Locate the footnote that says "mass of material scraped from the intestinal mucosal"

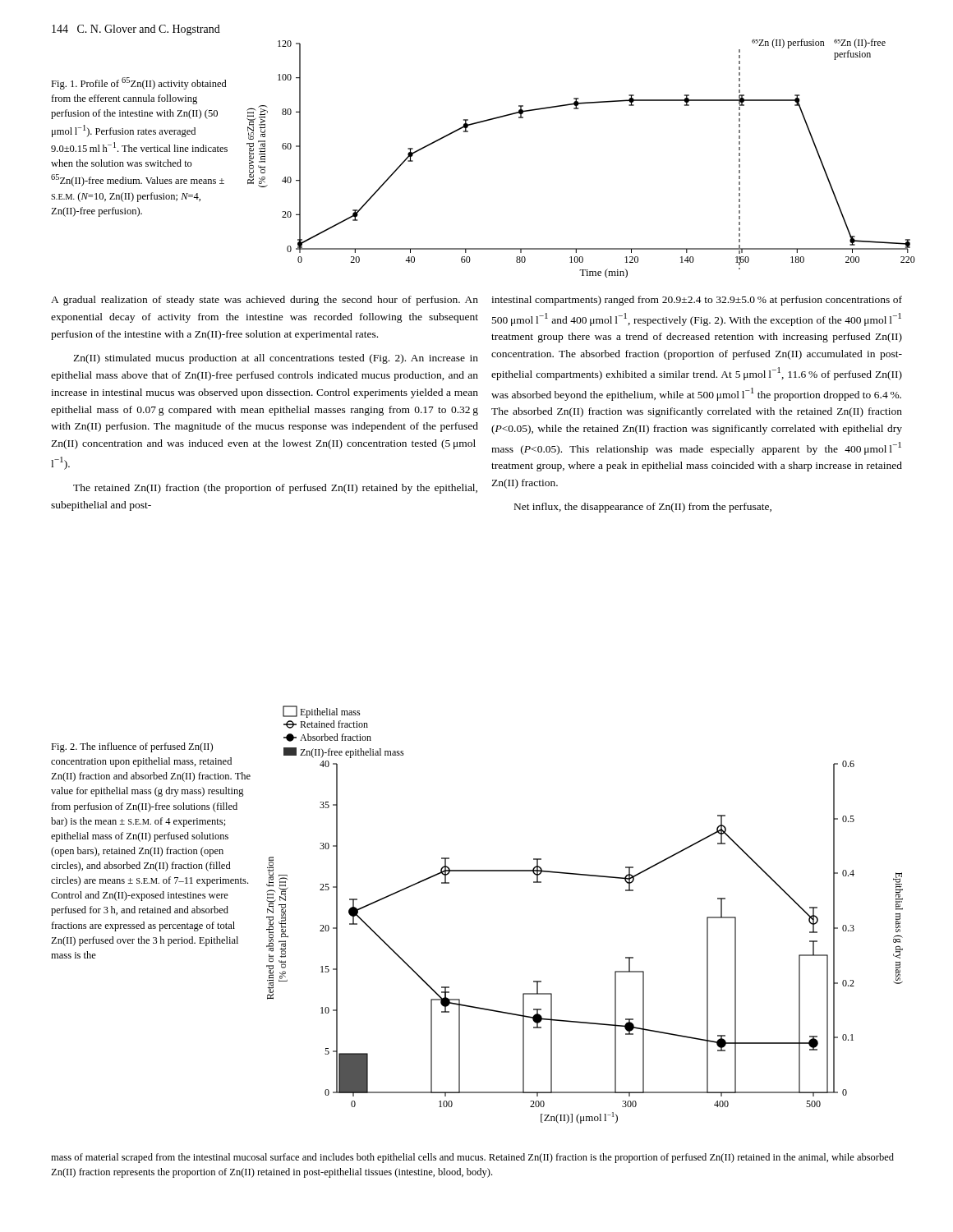click(472, 1165)
